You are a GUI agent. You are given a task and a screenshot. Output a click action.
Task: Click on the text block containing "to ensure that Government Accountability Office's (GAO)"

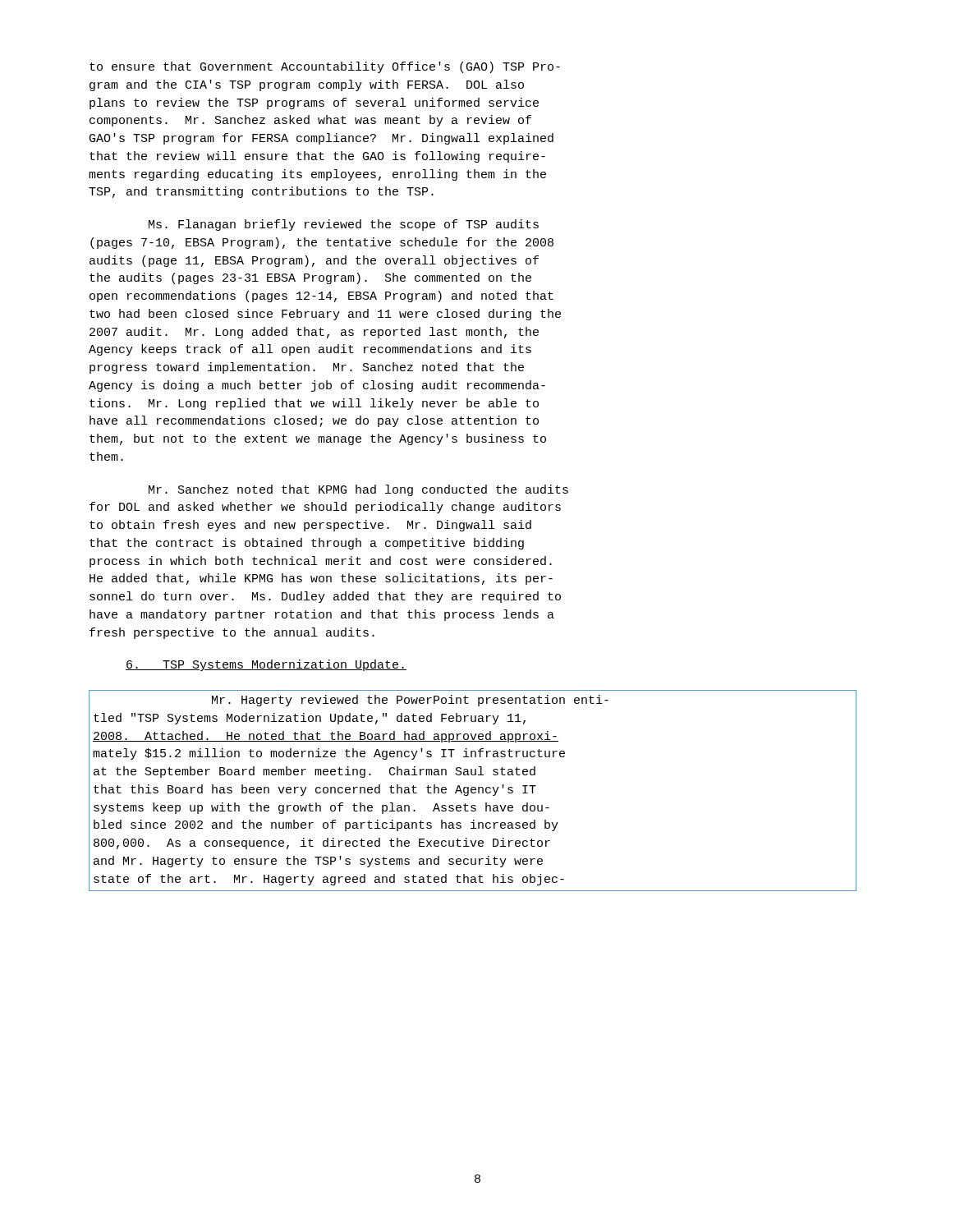tap(325, 130)
